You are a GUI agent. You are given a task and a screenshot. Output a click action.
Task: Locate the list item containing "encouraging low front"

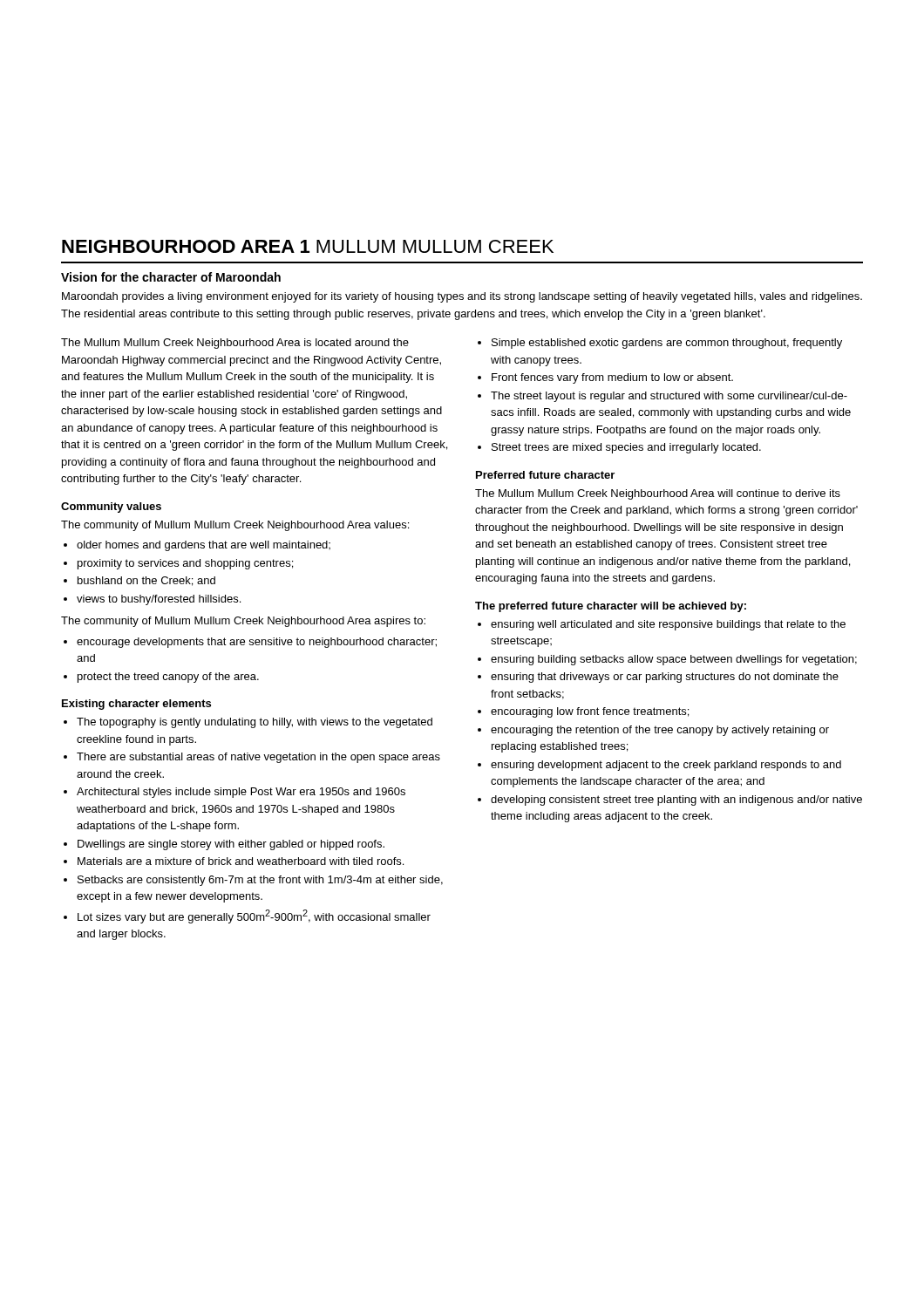590,711
